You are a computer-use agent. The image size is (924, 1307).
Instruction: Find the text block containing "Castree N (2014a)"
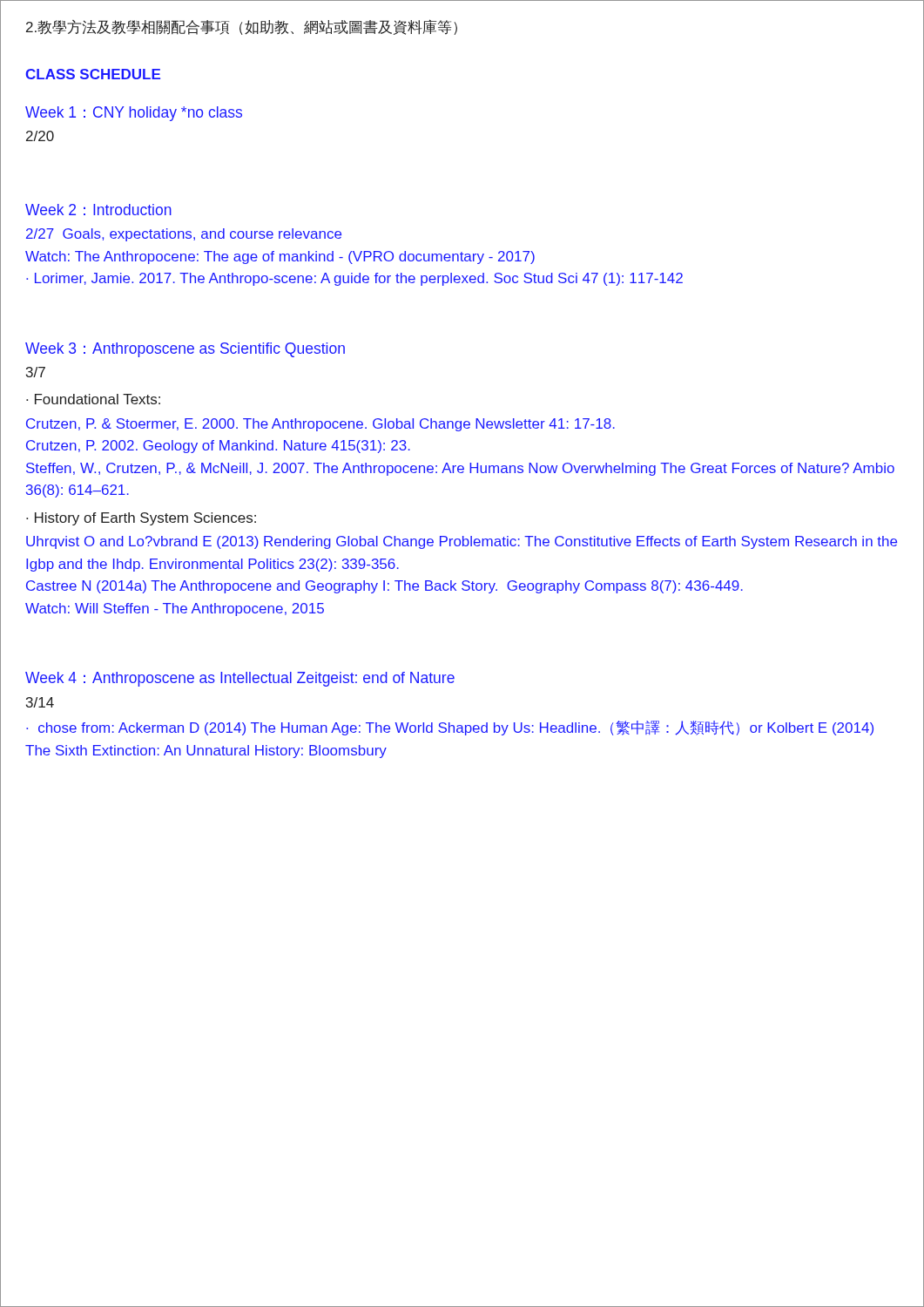point(384,586)
